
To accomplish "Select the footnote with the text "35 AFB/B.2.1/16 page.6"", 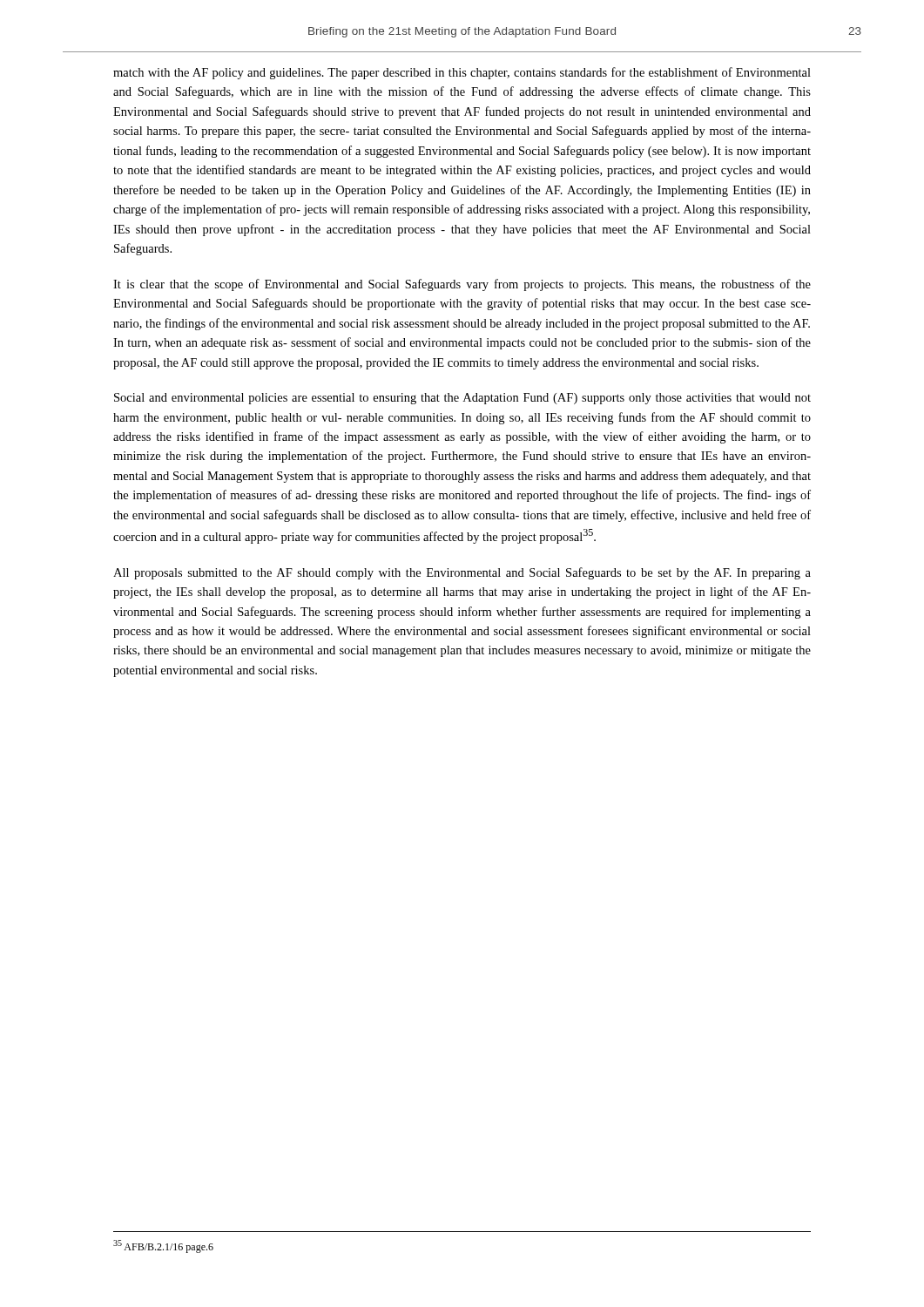I will 163,1246.
